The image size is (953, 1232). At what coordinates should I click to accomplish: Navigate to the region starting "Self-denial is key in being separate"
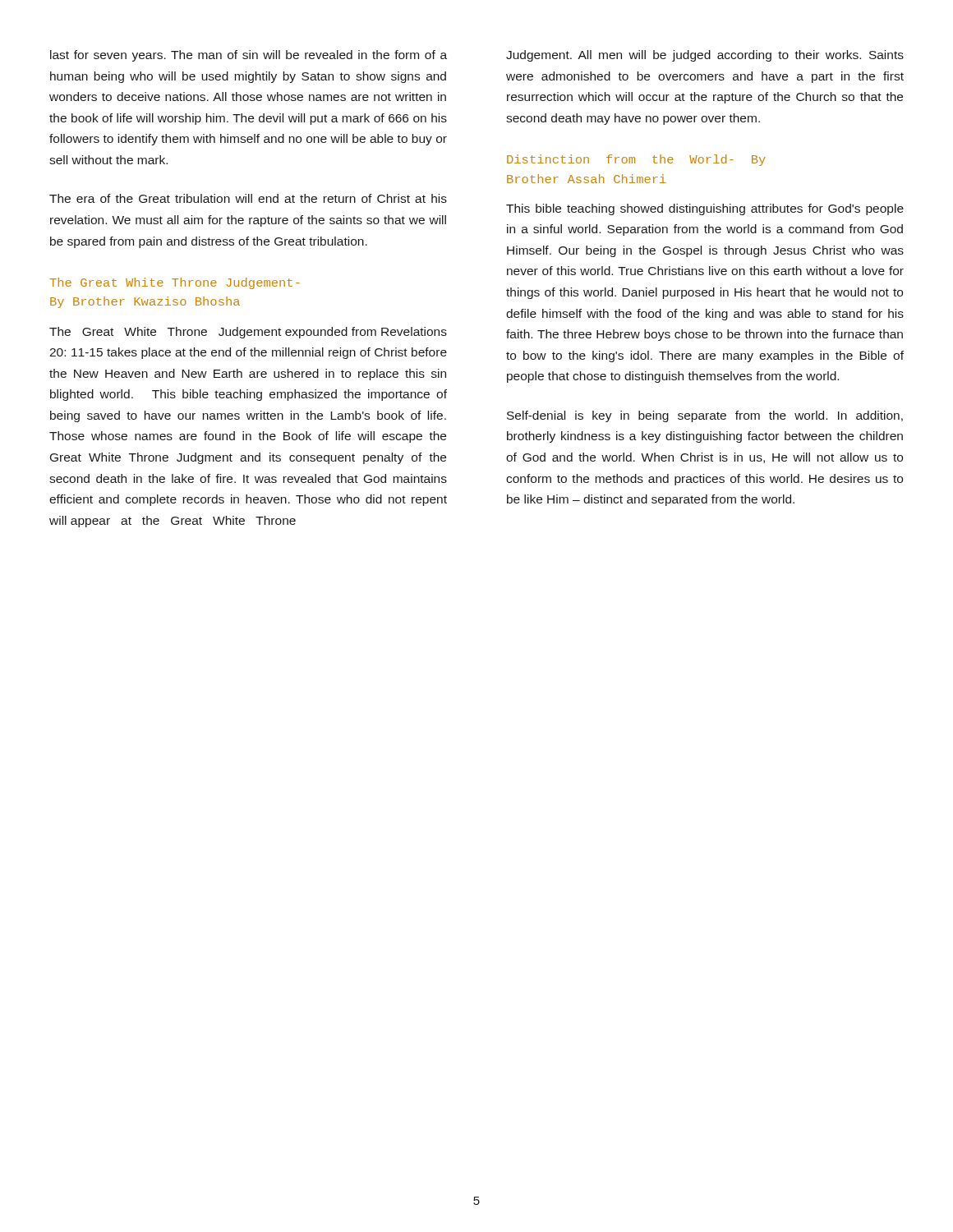(x=705, y=457)
